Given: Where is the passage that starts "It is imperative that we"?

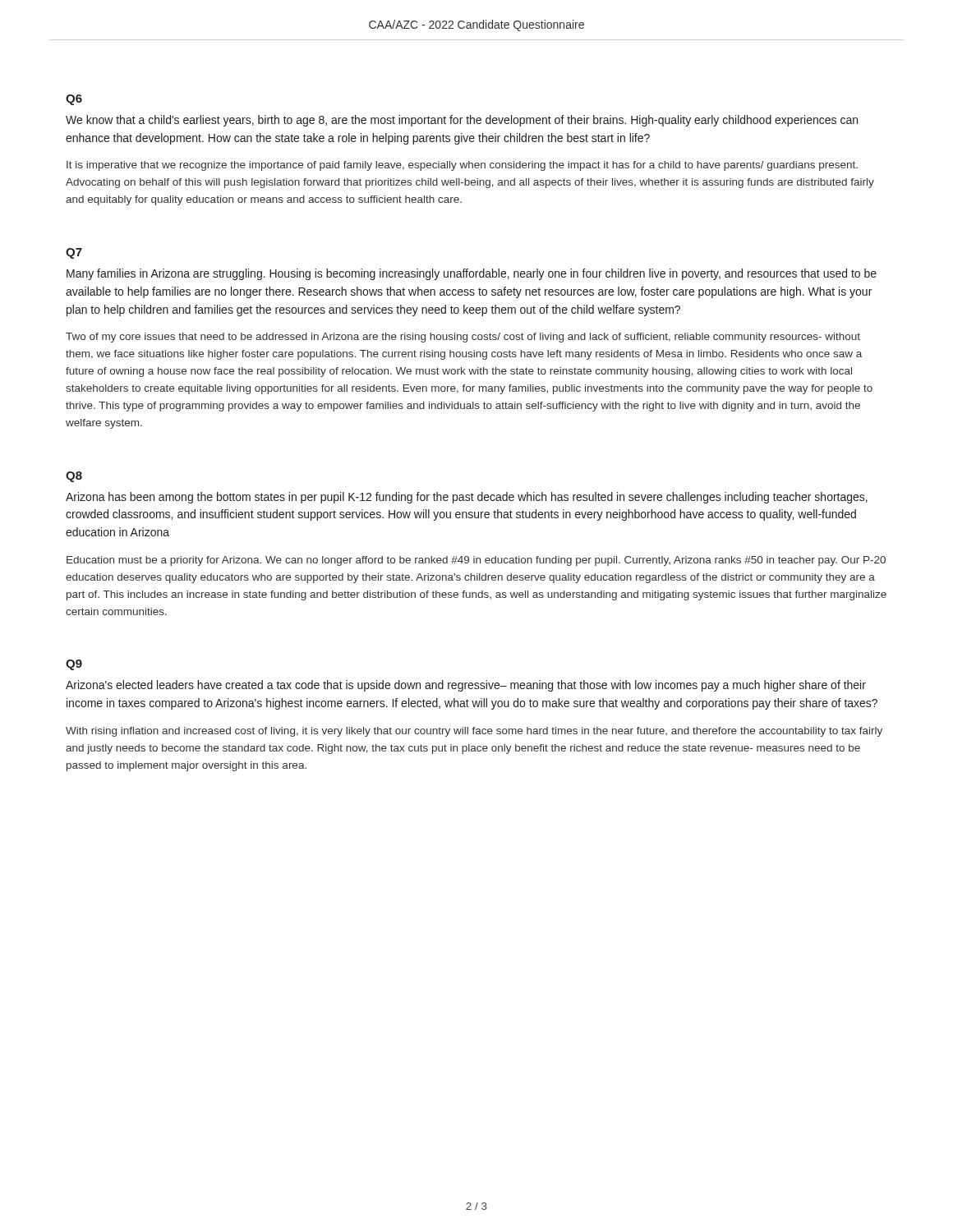Looking at the screenshot, I should click(470, 182).
